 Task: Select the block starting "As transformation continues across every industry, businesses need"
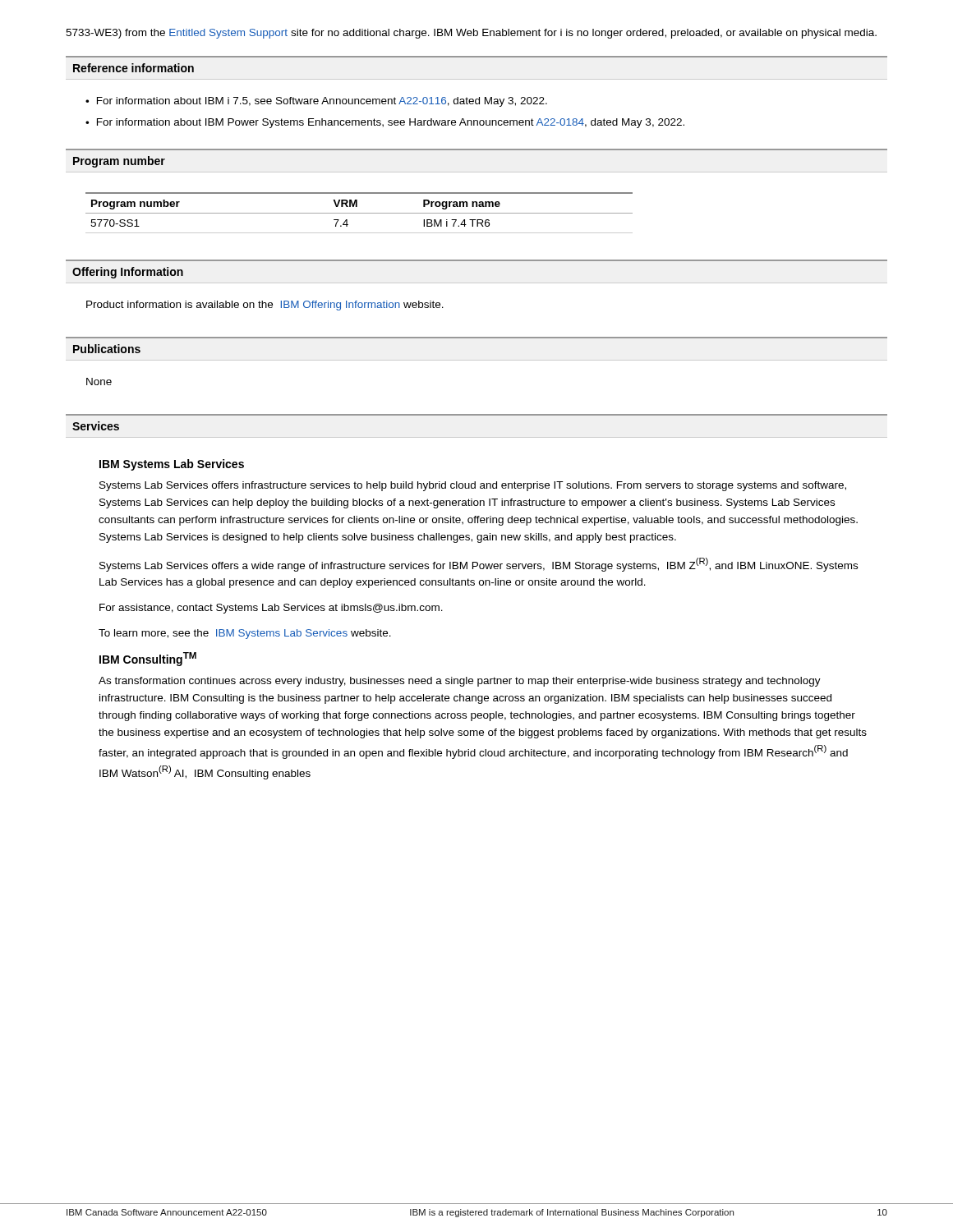483,727
